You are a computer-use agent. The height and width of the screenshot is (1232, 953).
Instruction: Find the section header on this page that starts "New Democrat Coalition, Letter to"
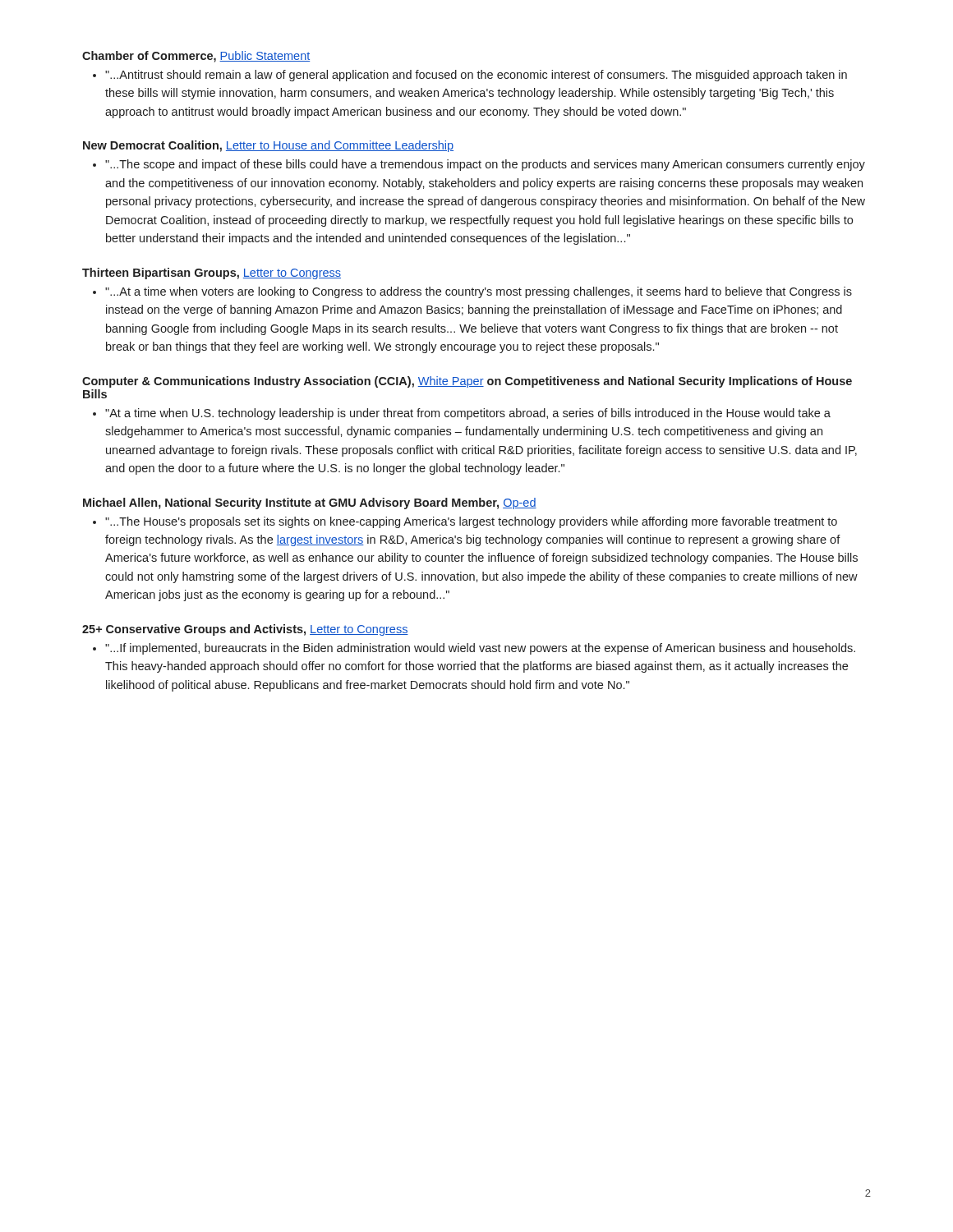coord(268,146)
